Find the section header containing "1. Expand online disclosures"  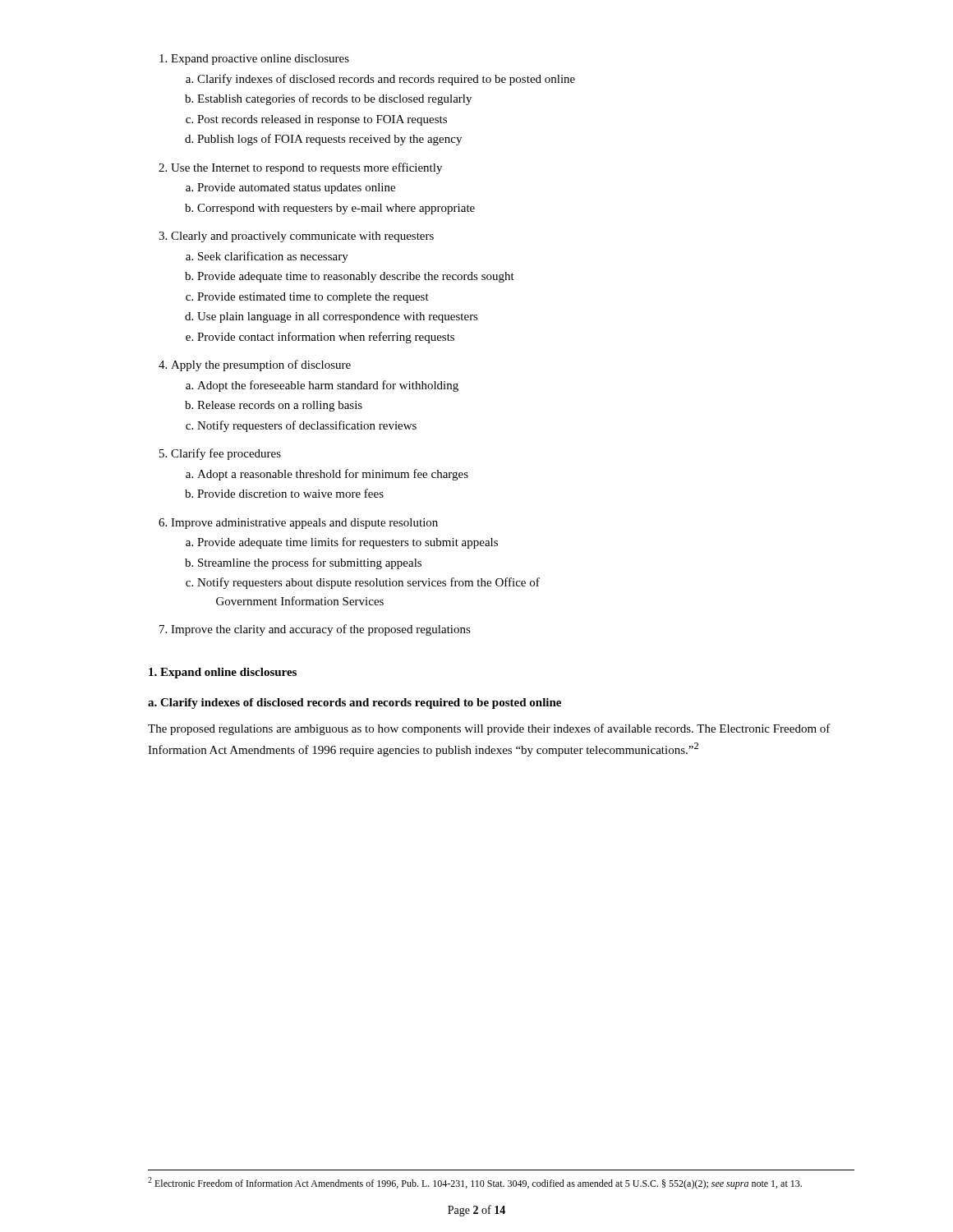222,671
